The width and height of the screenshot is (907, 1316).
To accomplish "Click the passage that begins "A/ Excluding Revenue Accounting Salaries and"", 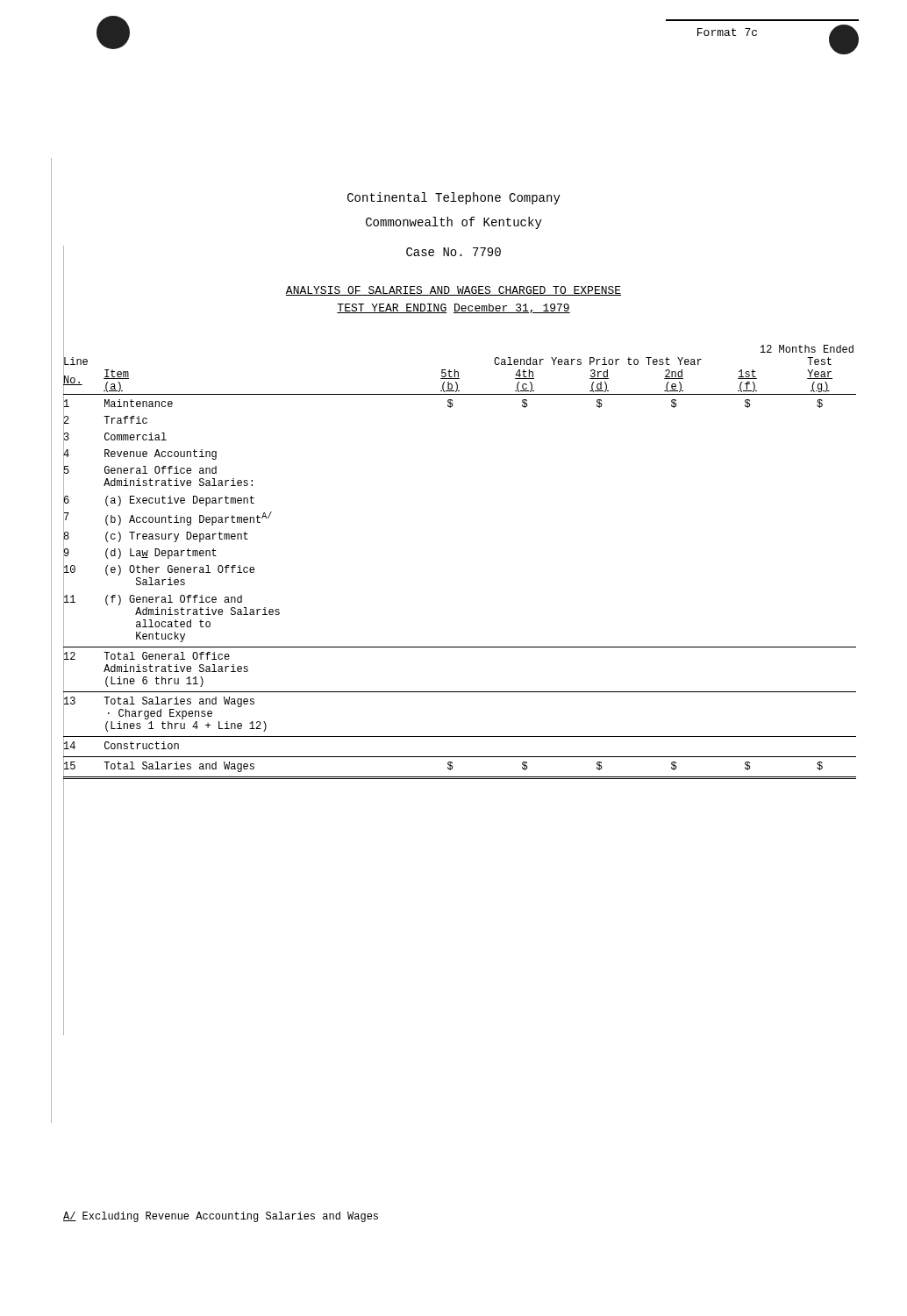I will (x=221, y=1217).
